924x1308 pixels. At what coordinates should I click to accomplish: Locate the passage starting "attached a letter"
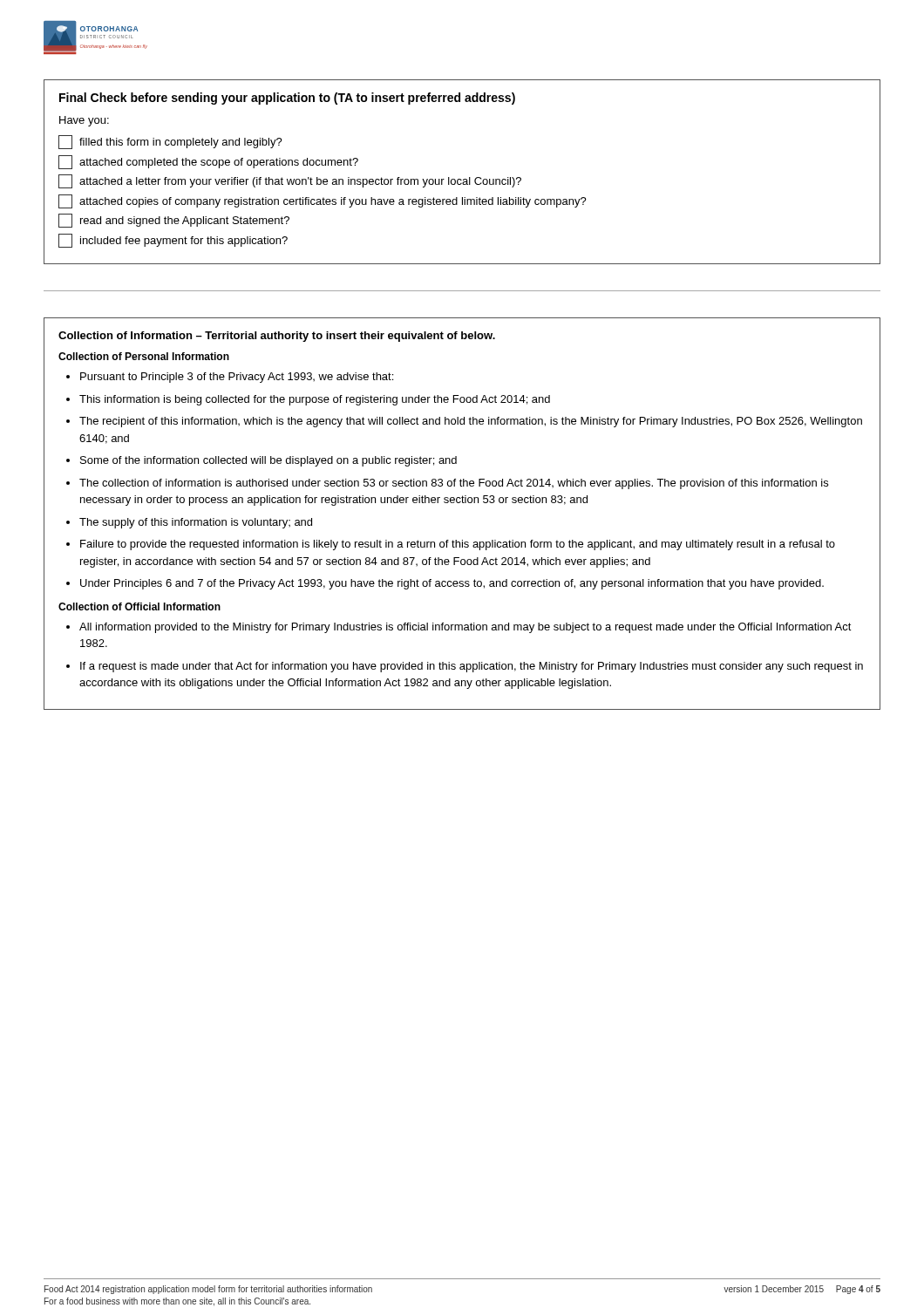pyautogui.click(x=462, y=181)
